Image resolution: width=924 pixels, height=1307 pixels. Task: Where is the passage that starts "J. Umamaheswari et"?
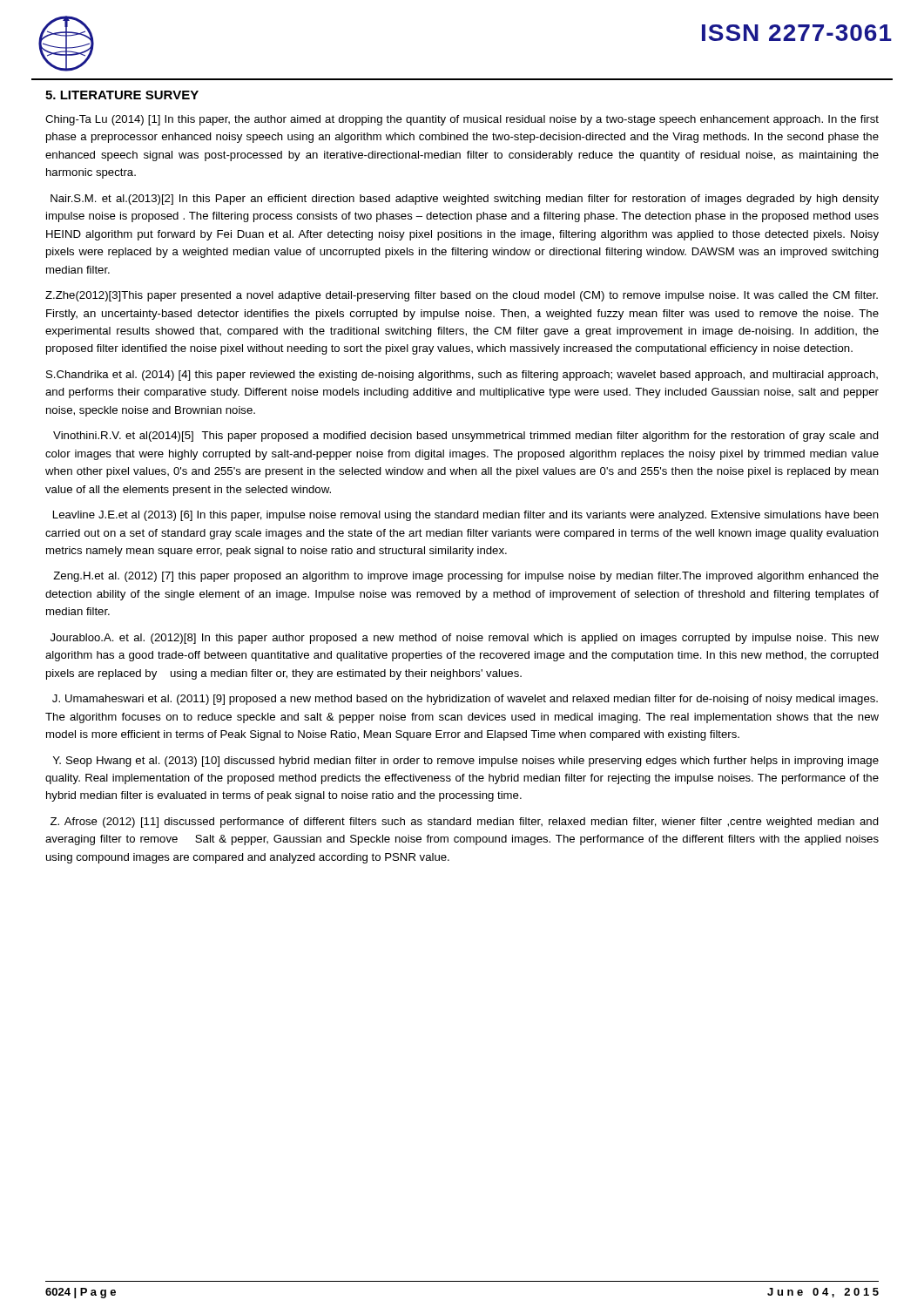coord(462,716)
